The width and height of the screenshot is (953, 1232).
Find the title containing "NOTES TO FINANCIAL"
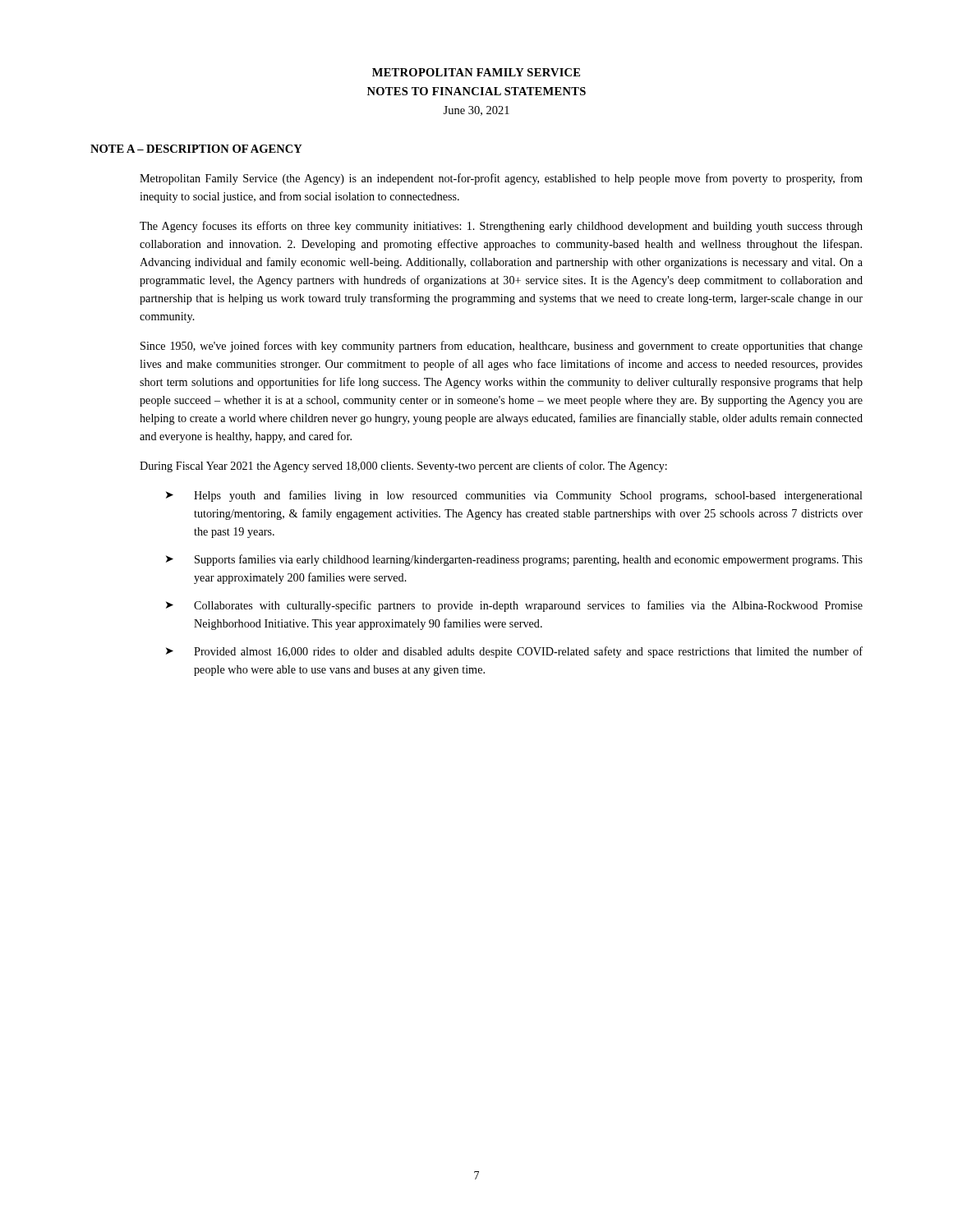tap(476, 91)
